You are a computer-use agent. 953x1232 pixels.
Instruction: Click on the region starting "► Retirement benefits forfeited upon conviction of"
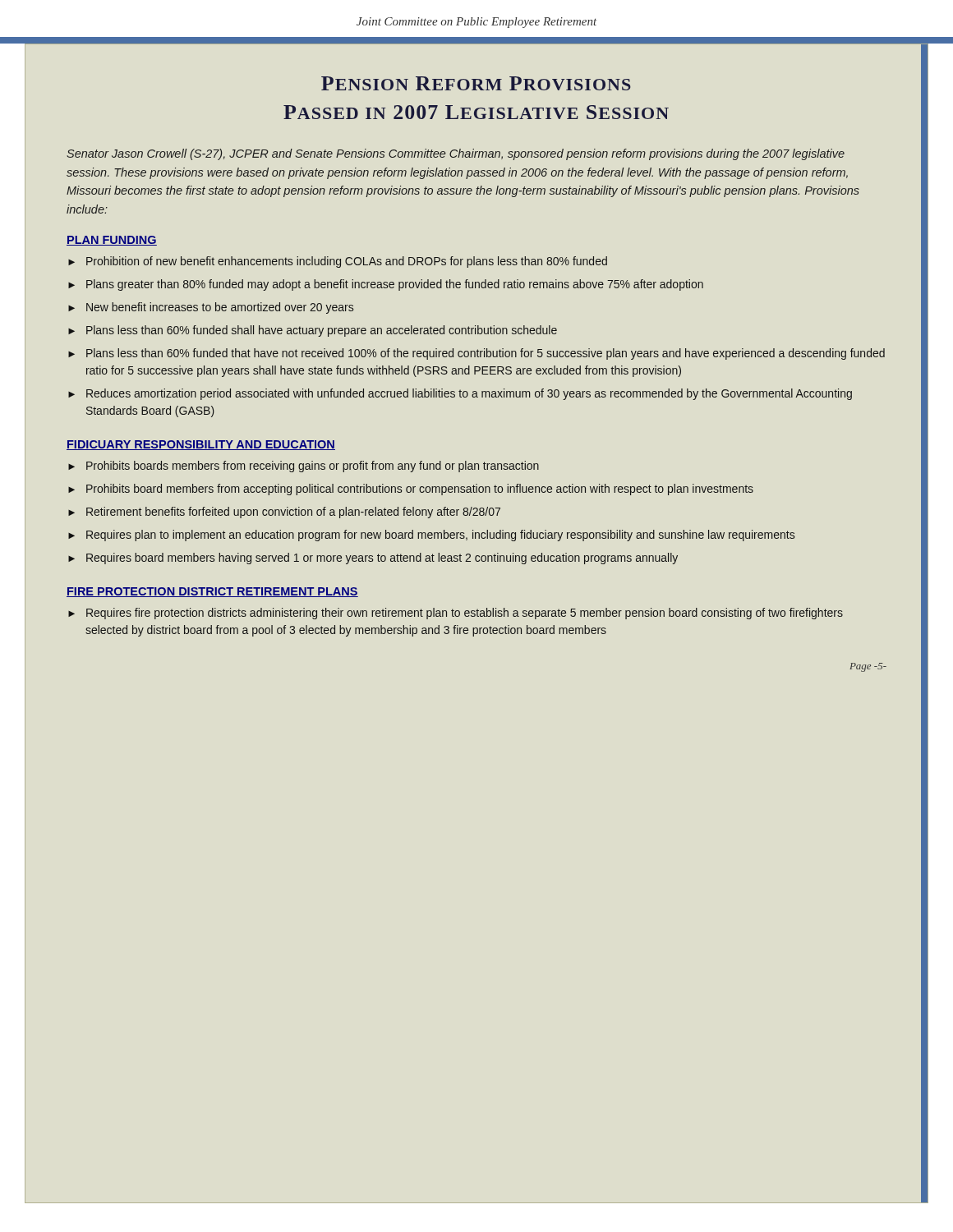pyautogui.click(x=476, y=512)
